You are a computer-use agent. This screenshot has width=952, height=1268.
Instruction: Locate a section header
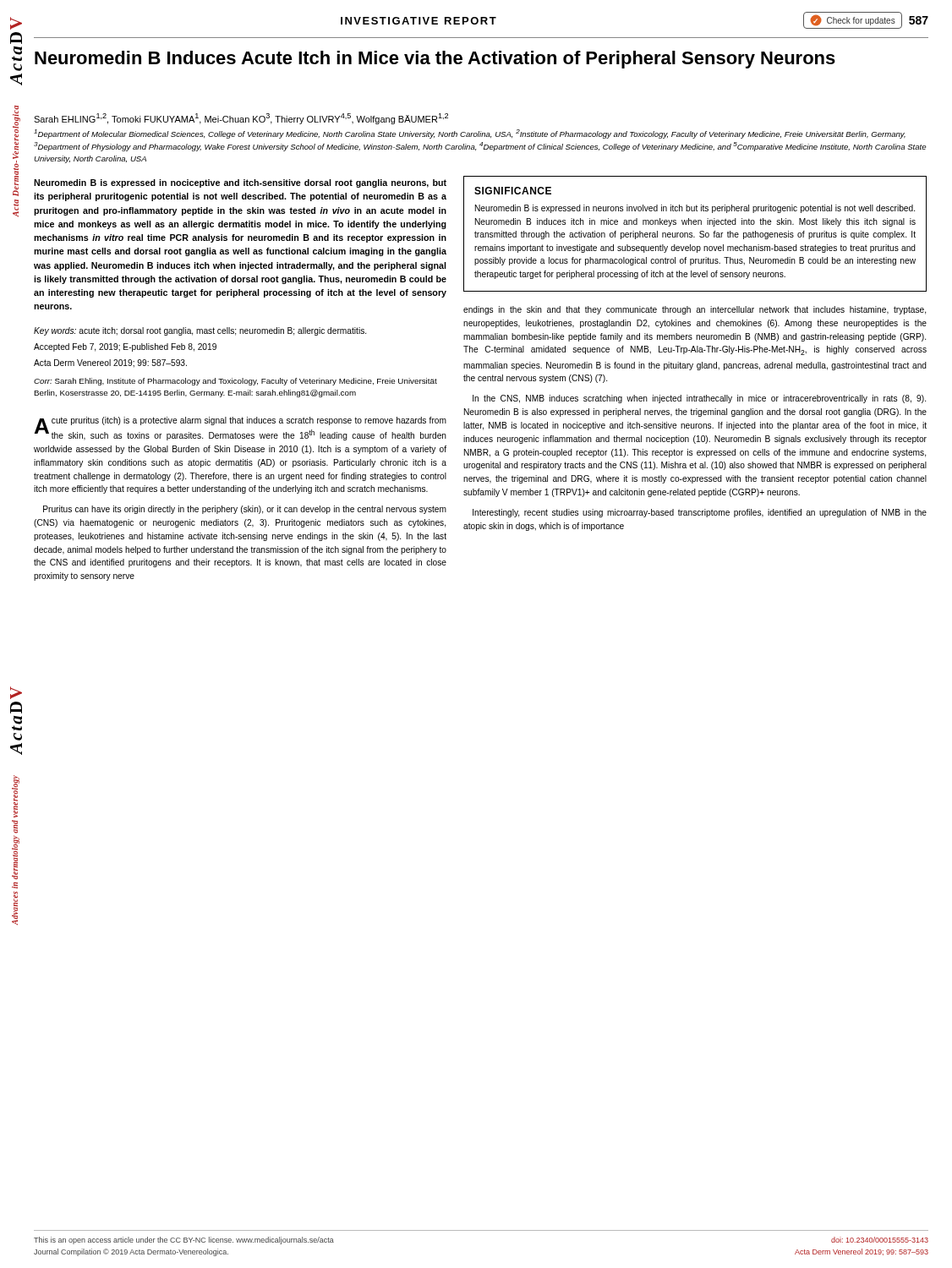pos(513,191)
